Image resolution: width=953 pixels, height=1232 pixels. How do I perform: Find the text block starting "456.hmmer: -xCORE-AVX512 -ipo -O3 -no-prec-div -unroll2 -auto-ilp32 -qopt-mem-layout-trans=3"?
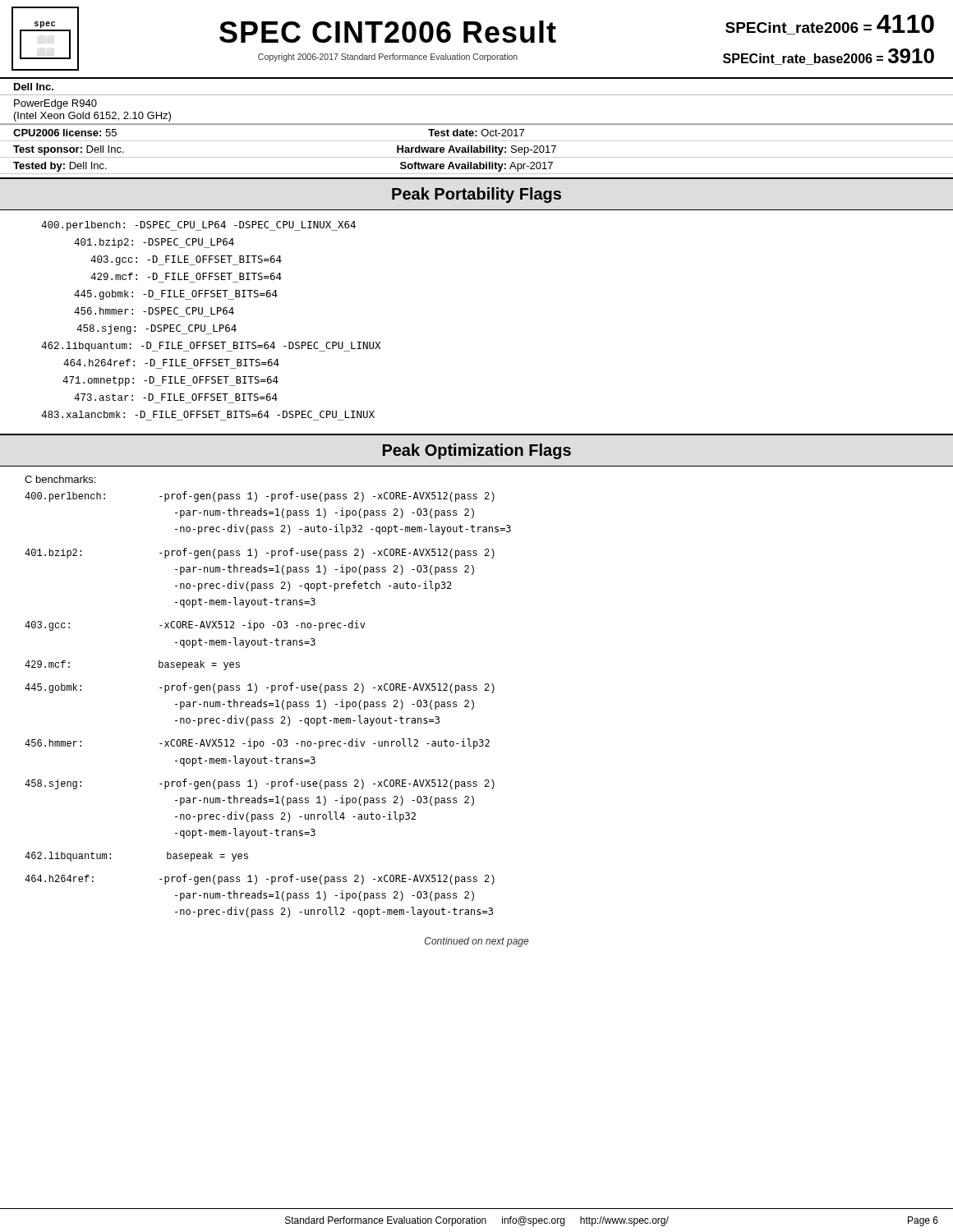point(257,752)
